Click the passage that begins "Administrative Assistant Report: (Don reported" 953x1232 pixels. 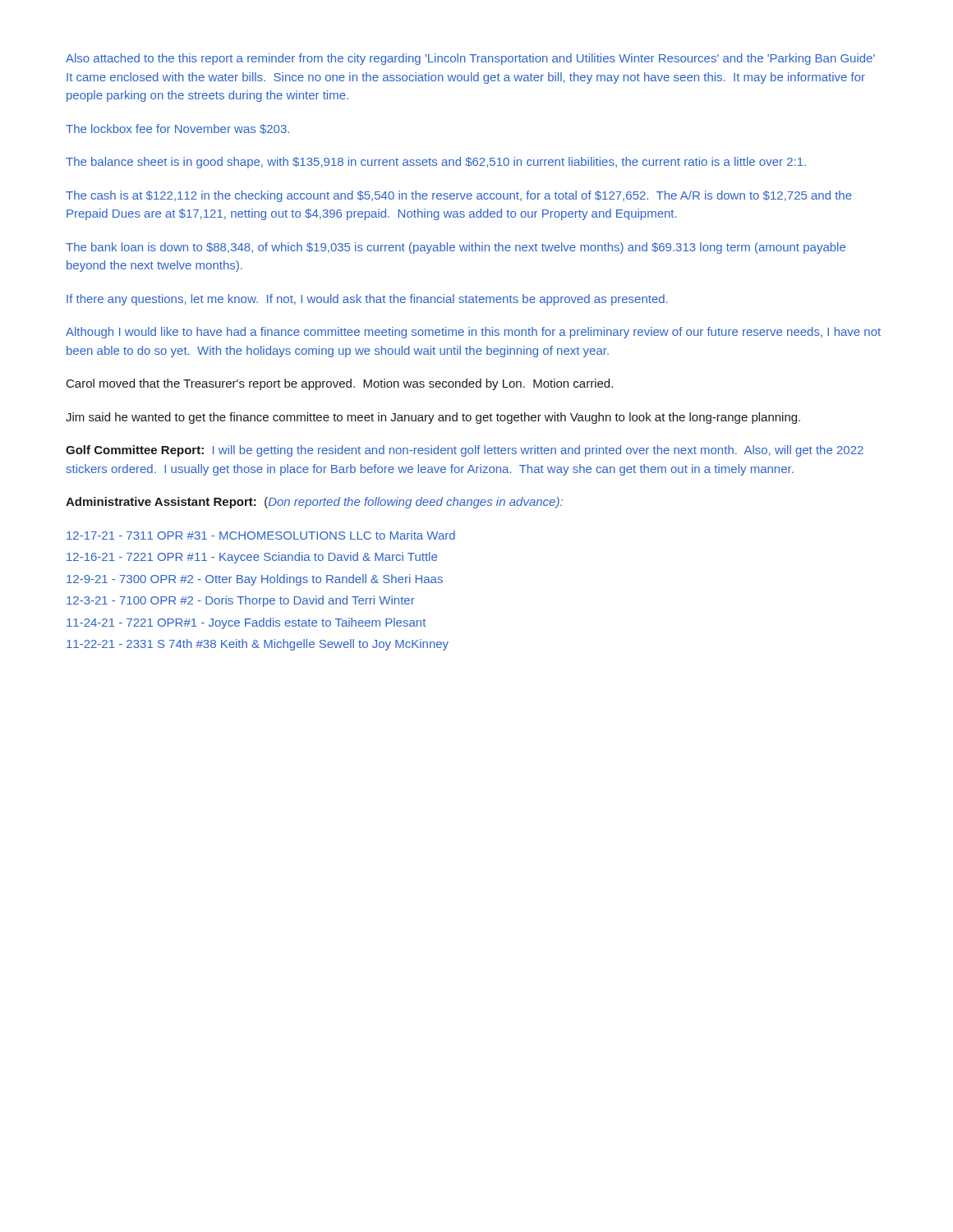click(476, 502)
